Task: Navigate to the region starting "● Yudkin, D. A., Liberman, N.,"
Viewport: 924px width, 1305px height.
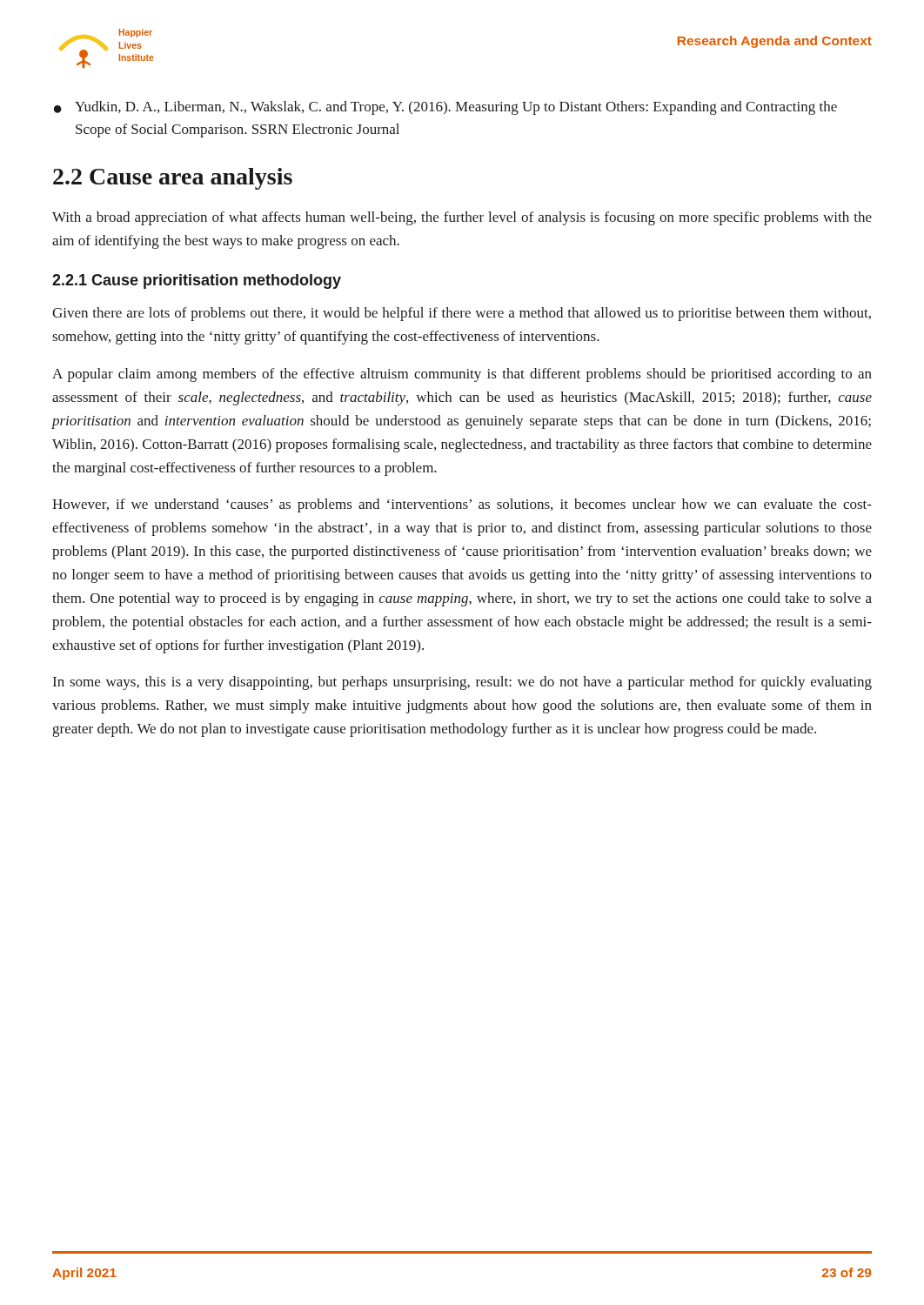Action: 462,119
